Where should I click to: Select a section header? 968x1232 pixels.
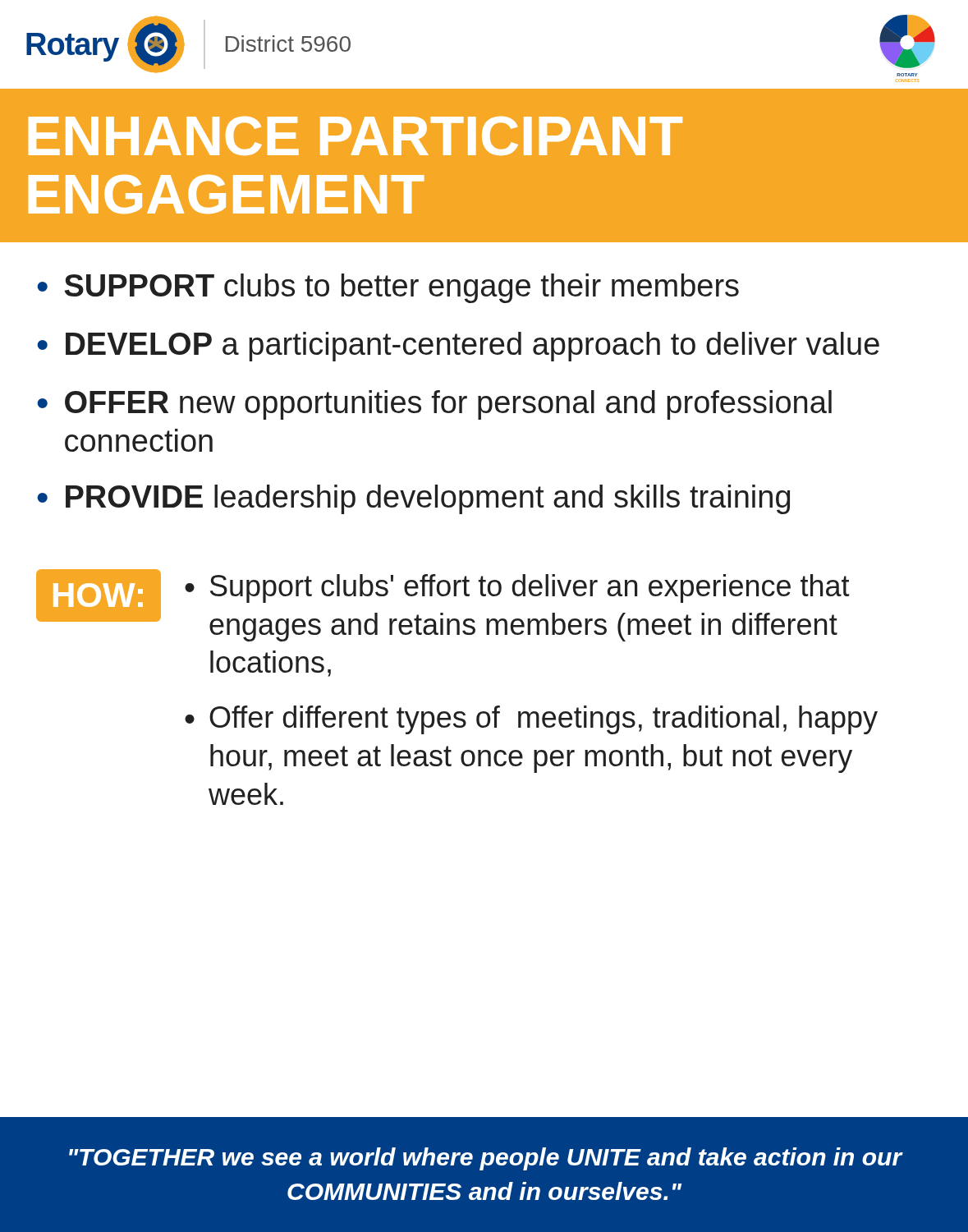tap(98, 595)
